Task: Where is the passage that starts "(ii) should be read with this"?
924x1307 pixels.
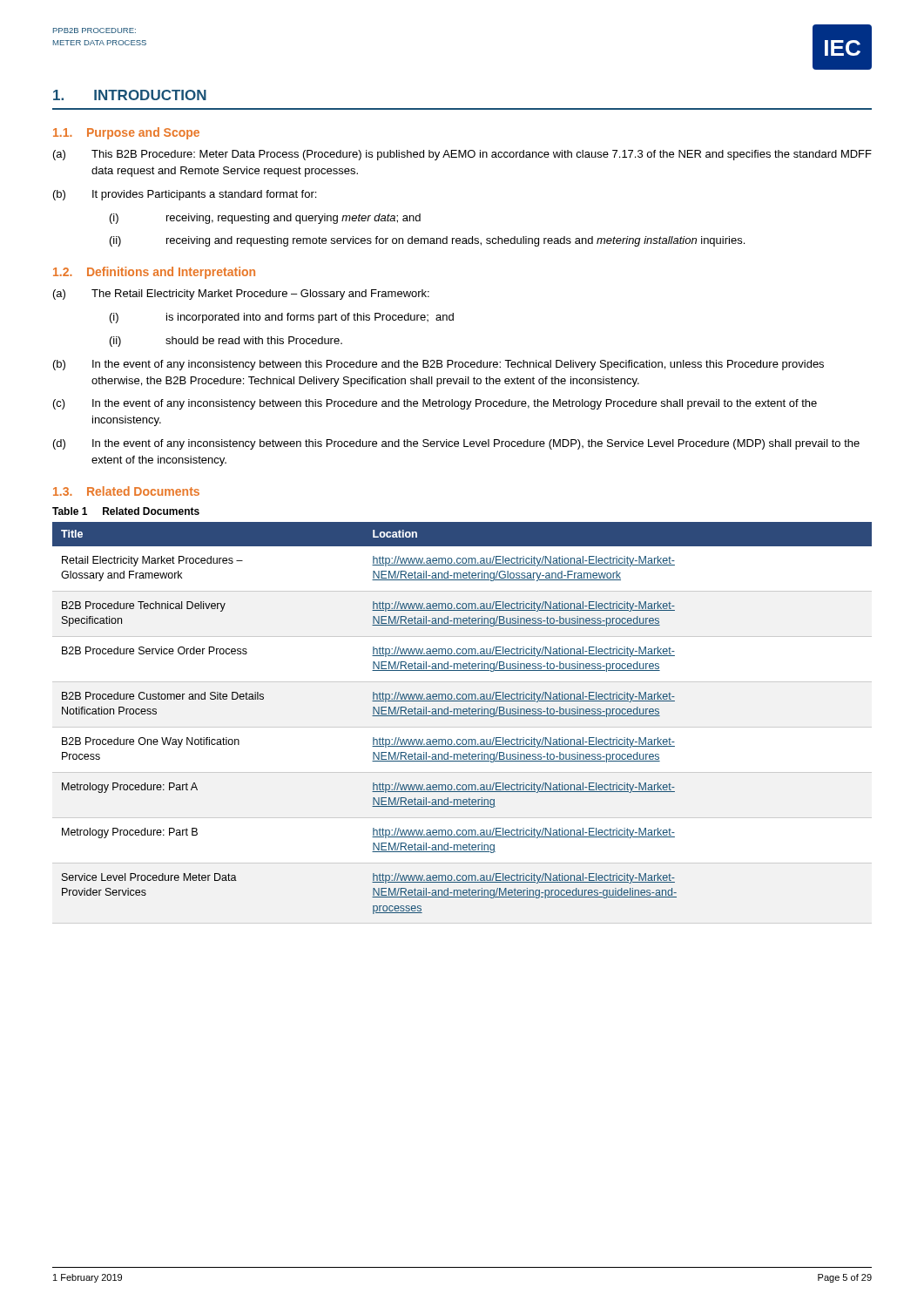Action: pyautogui.click(x=226, y=342)
